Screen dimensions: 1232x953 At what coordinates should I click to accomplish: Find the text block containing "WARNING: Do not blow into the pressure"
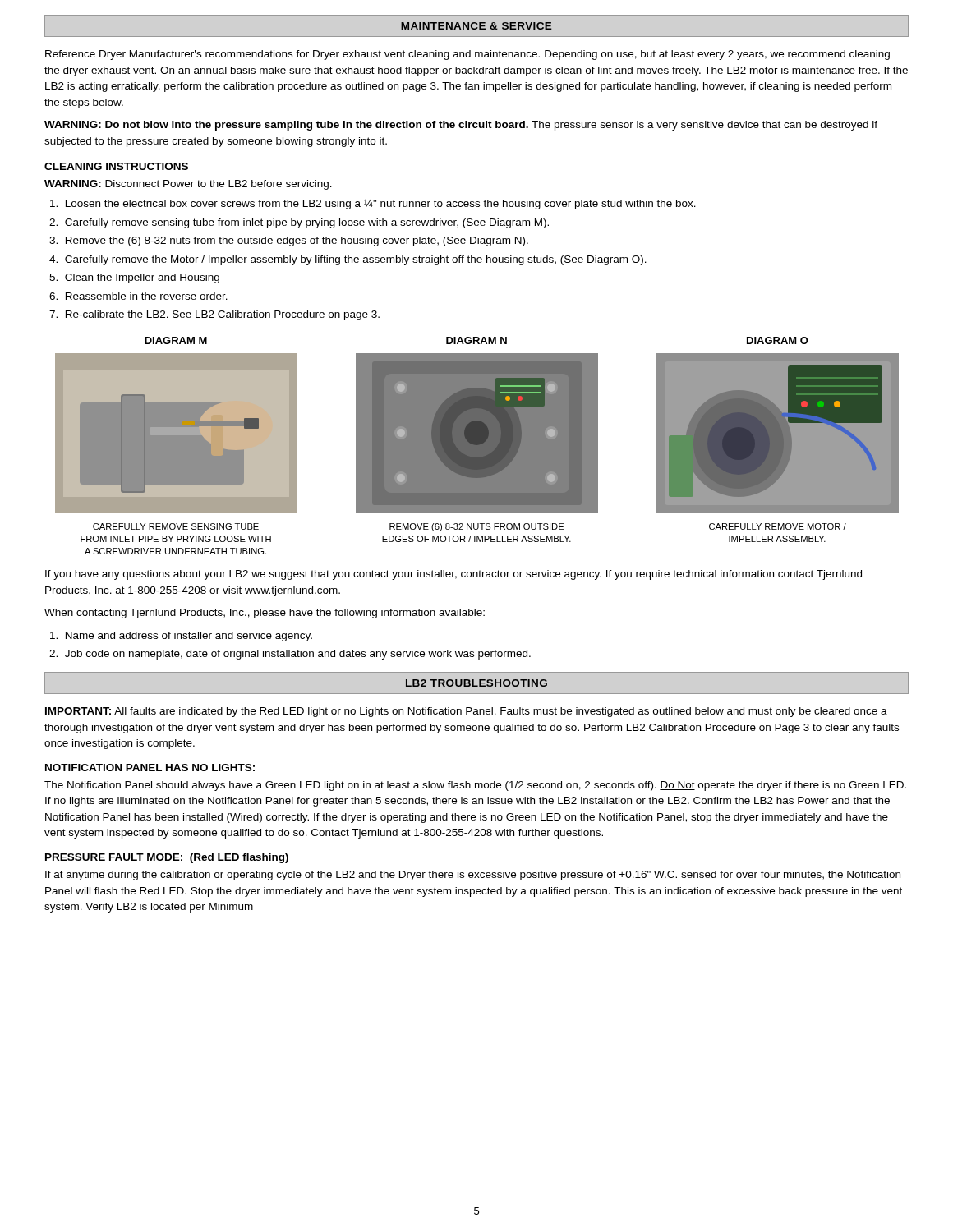[x=461, y=133]
